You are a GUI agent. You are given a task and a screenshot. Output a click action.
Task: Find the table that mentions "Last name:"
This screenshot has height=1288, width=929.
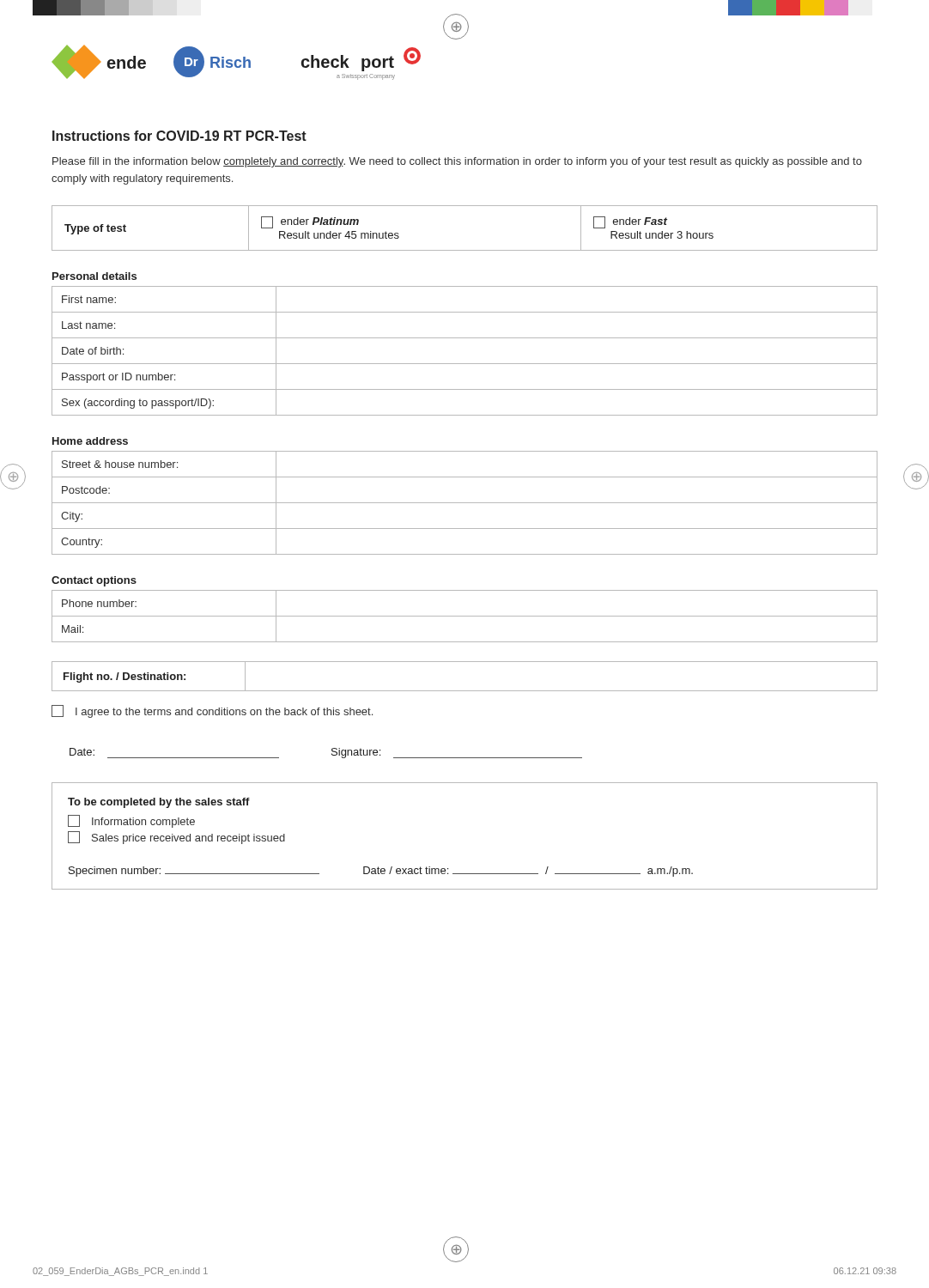click(x=464, y=350)
